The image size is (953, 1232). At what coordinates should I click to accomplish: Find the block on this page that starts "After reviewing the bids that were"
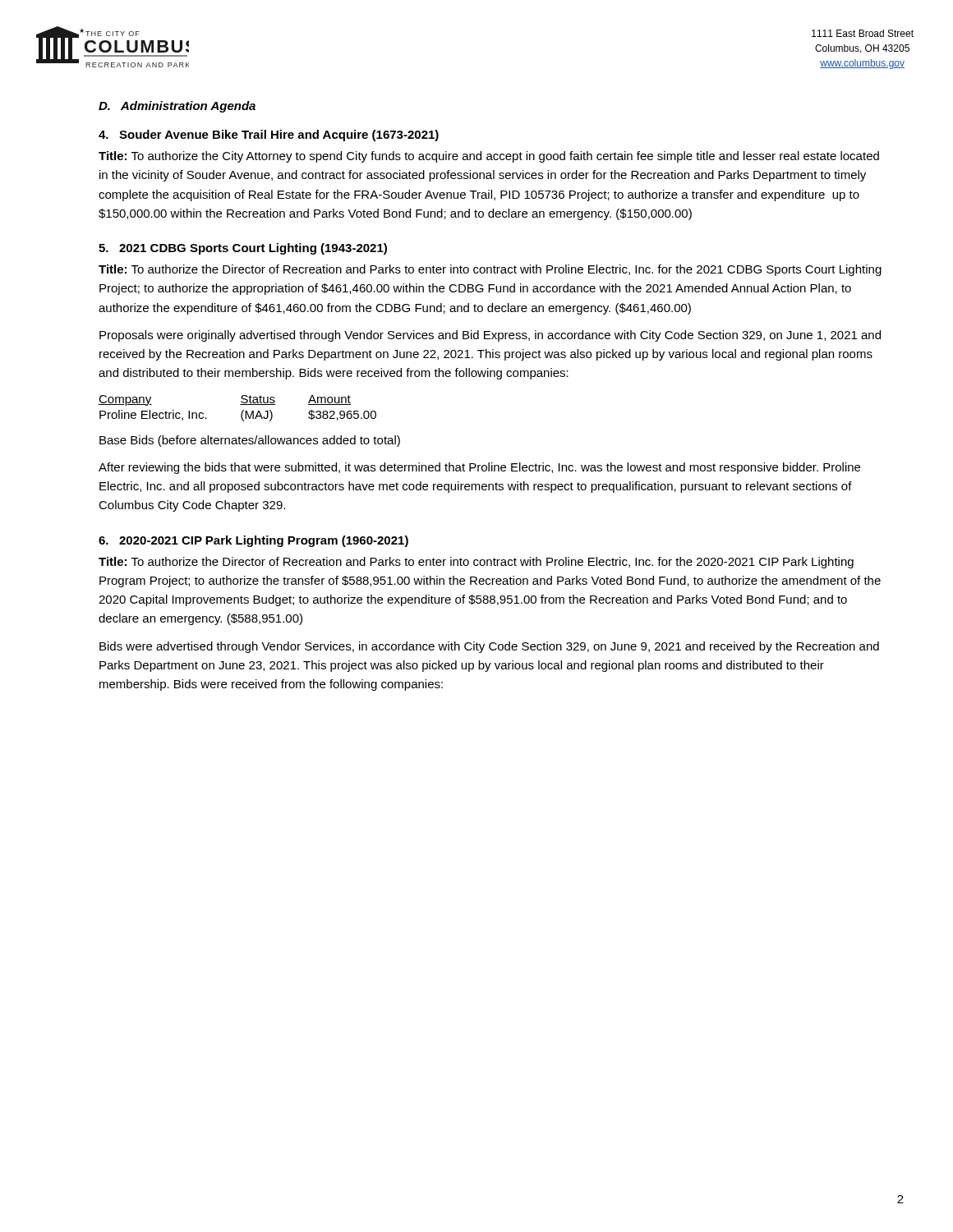coord(480,486)
